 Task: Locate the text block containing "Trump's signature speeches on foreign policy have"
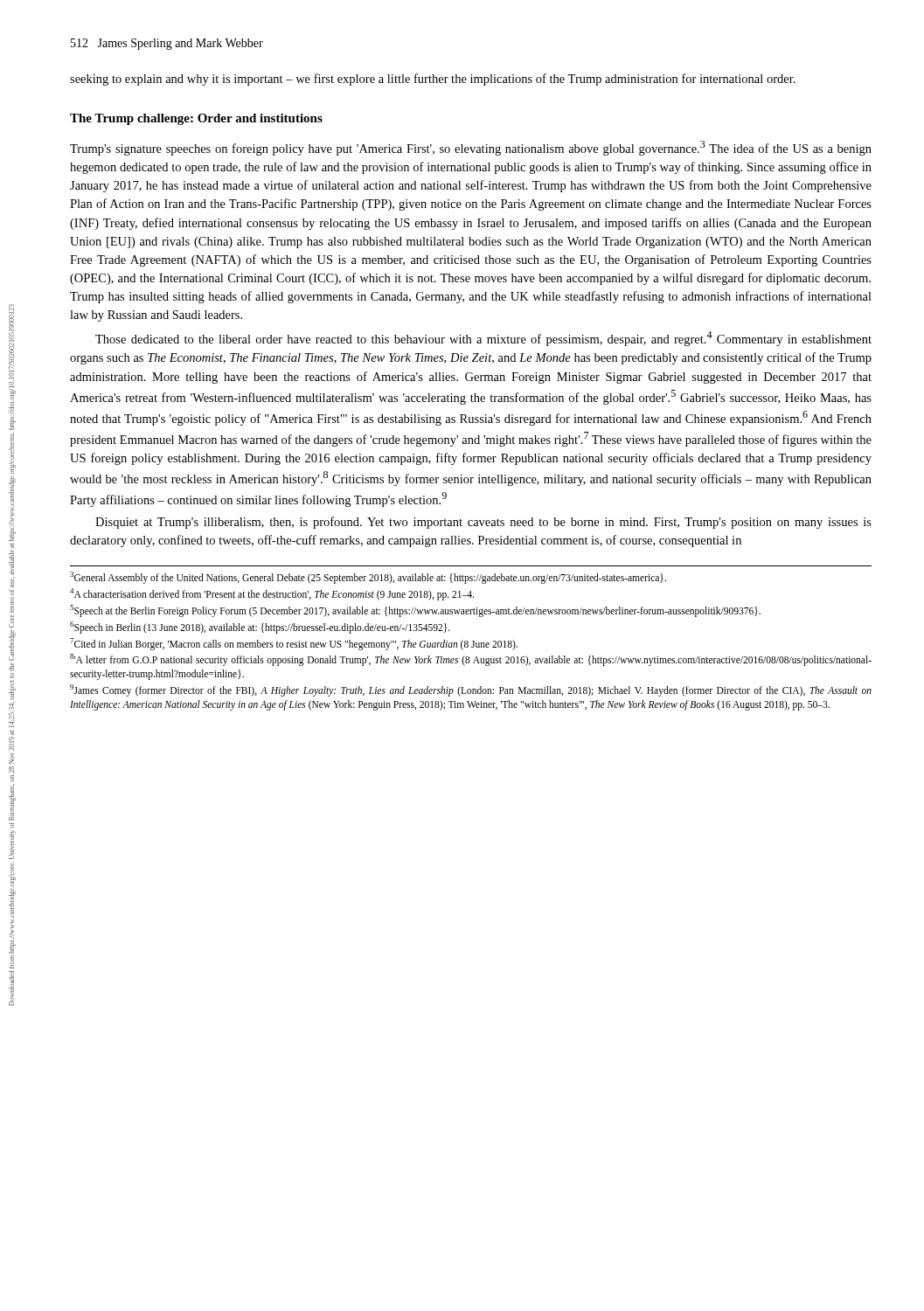pos(471,344)
